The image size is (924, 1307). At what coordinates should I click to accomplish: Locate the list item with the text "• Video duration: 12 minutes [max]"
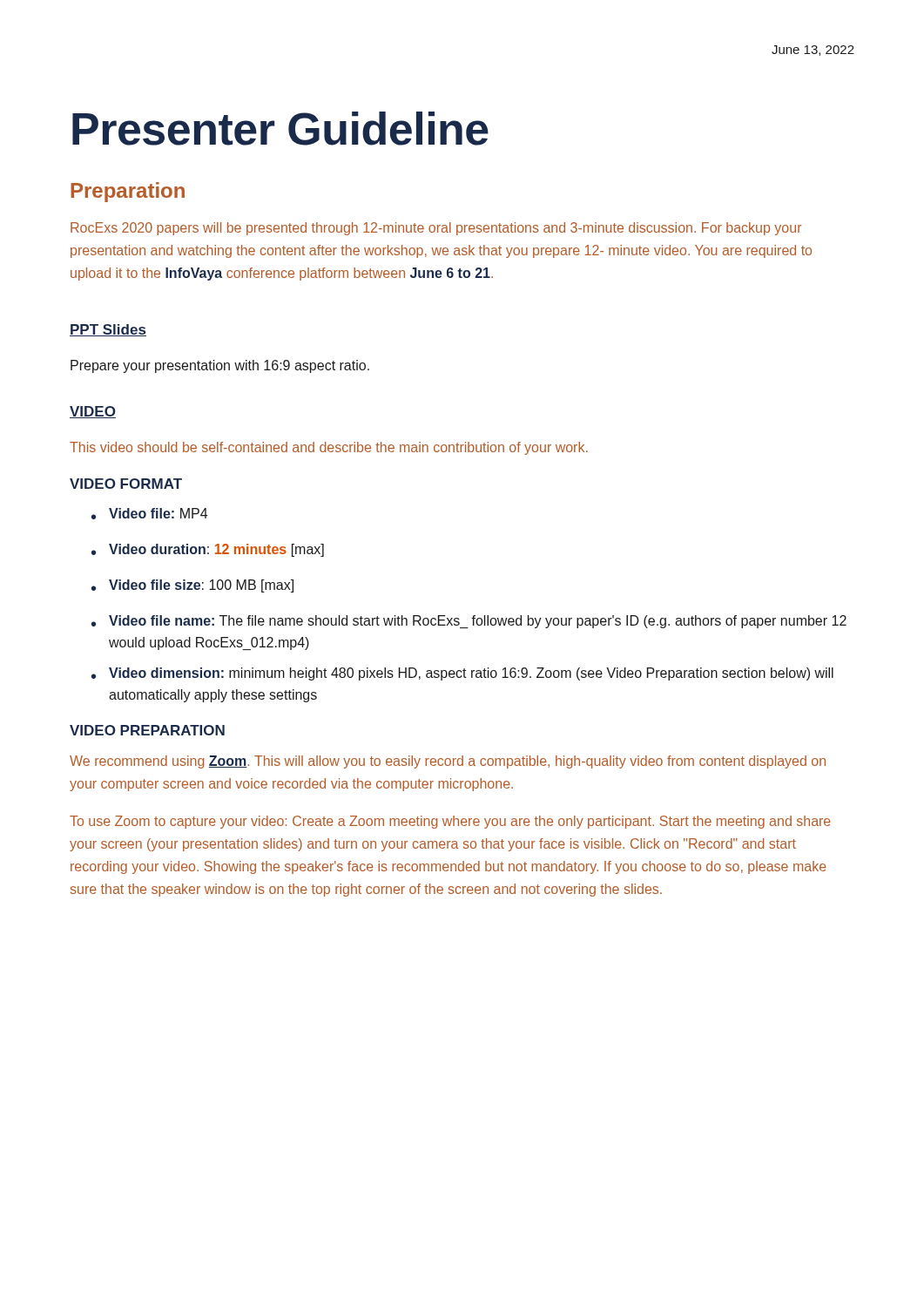coord(208,550)
